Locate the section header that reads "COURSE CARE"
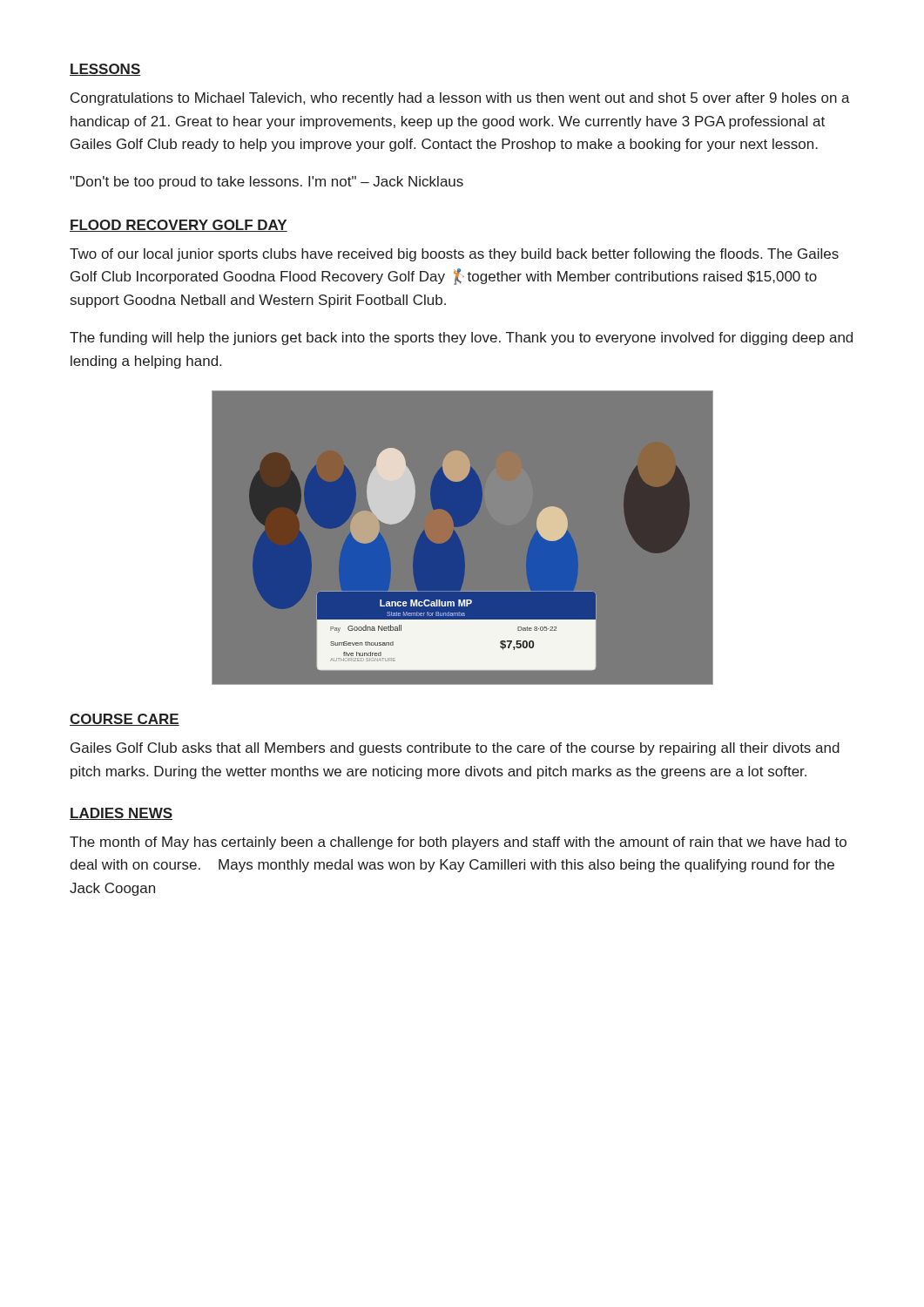 pyautogui.click(x=124, y=719)
